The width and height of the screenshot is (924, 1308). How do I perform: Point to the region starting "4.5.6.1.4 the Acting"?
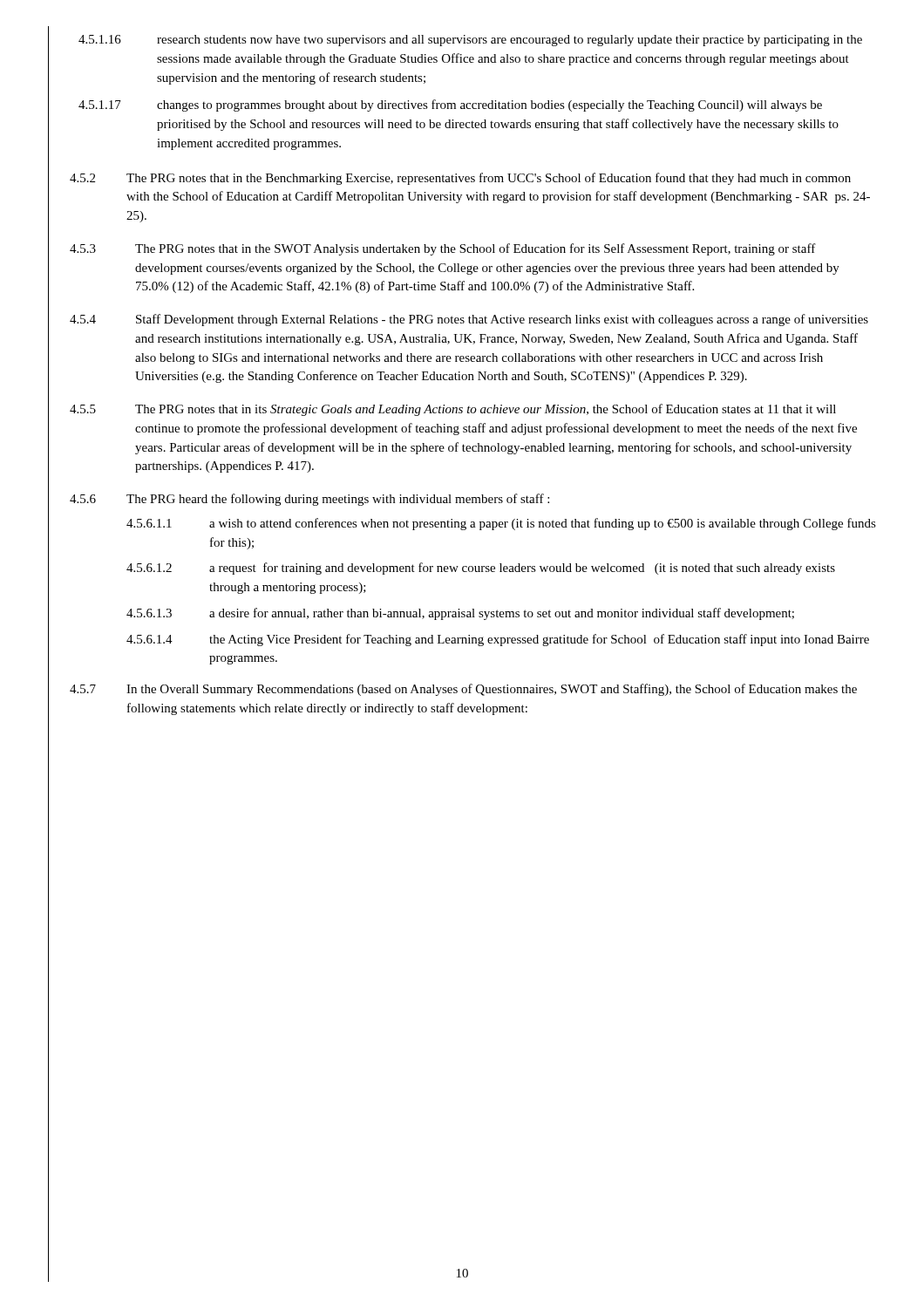[501, 649]
